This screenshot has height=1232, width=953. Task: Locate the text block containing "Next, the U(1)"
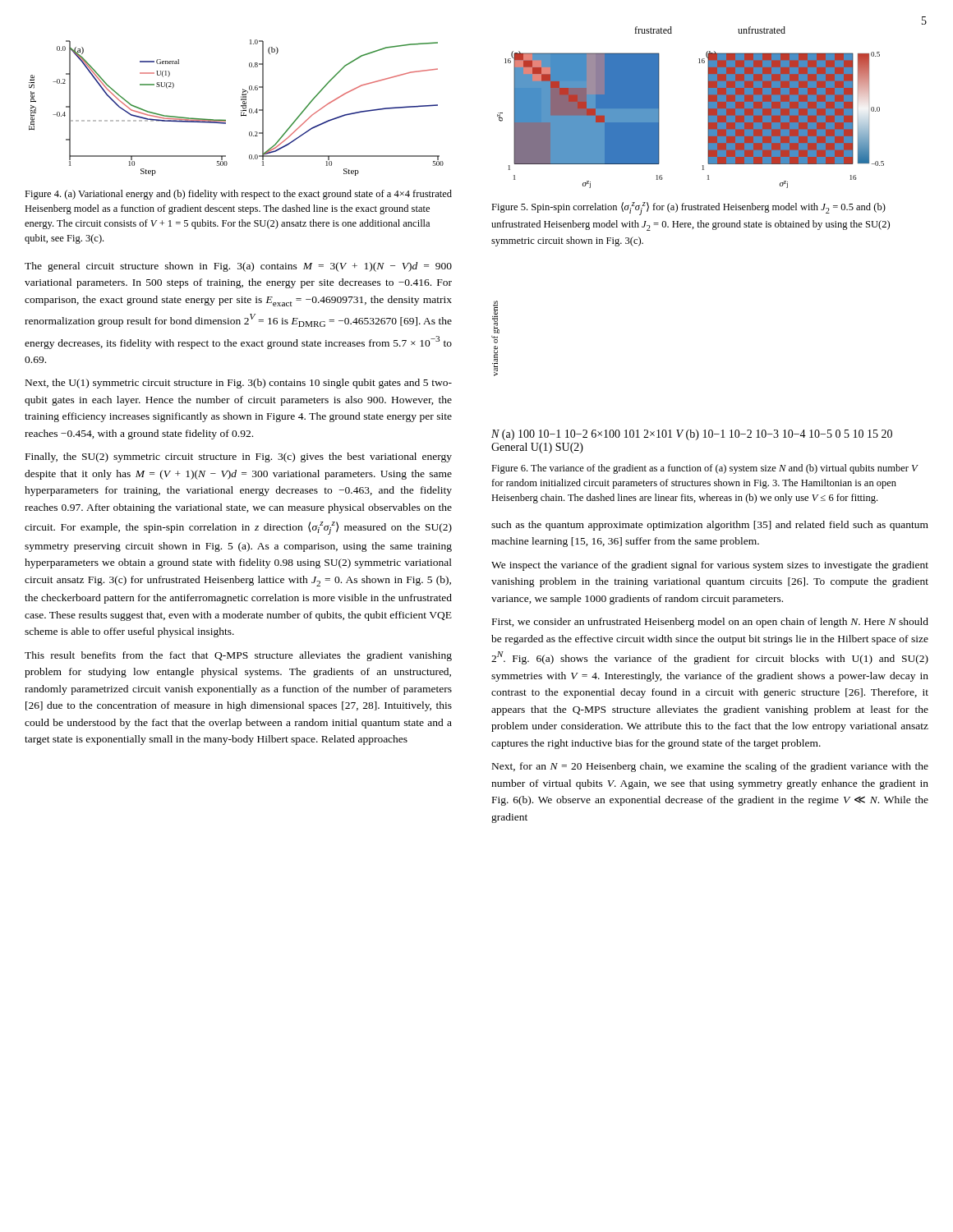(x=238, y=408)
